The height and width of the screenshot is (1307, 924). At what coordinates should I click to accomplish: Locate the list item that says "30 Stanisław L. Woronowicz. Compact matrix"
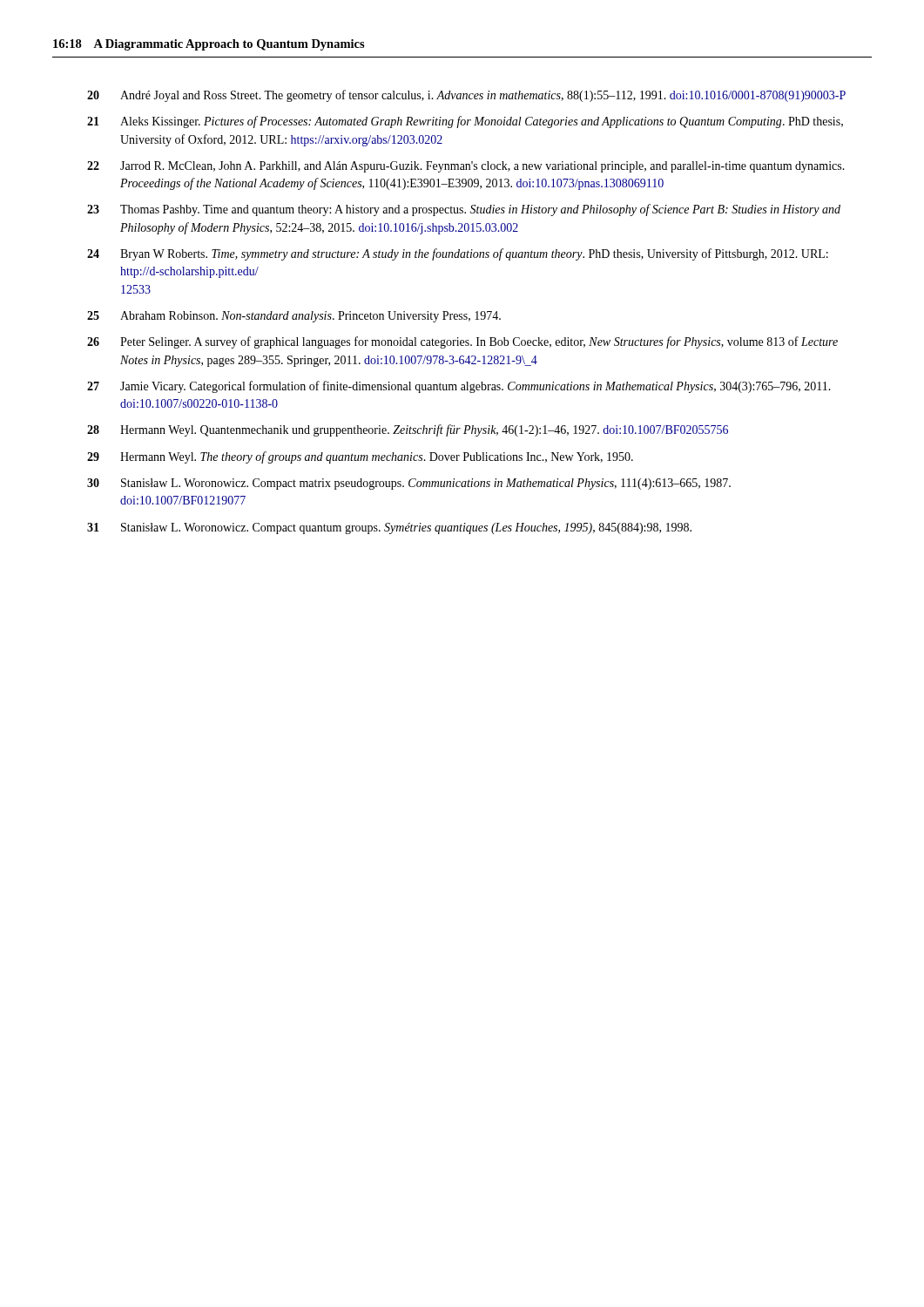471,493
